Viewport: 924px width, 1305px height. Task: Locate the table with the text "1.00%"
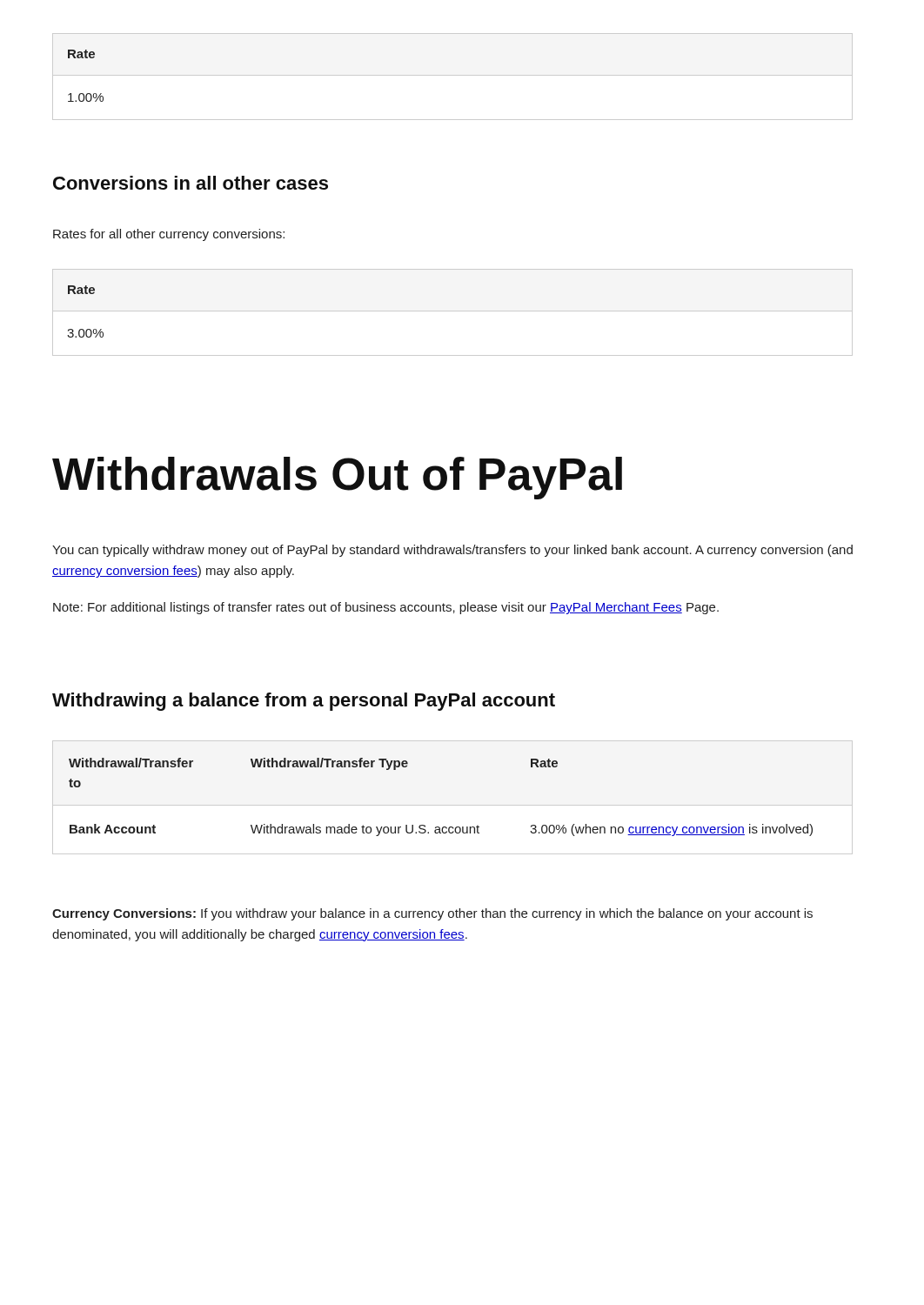462,77
